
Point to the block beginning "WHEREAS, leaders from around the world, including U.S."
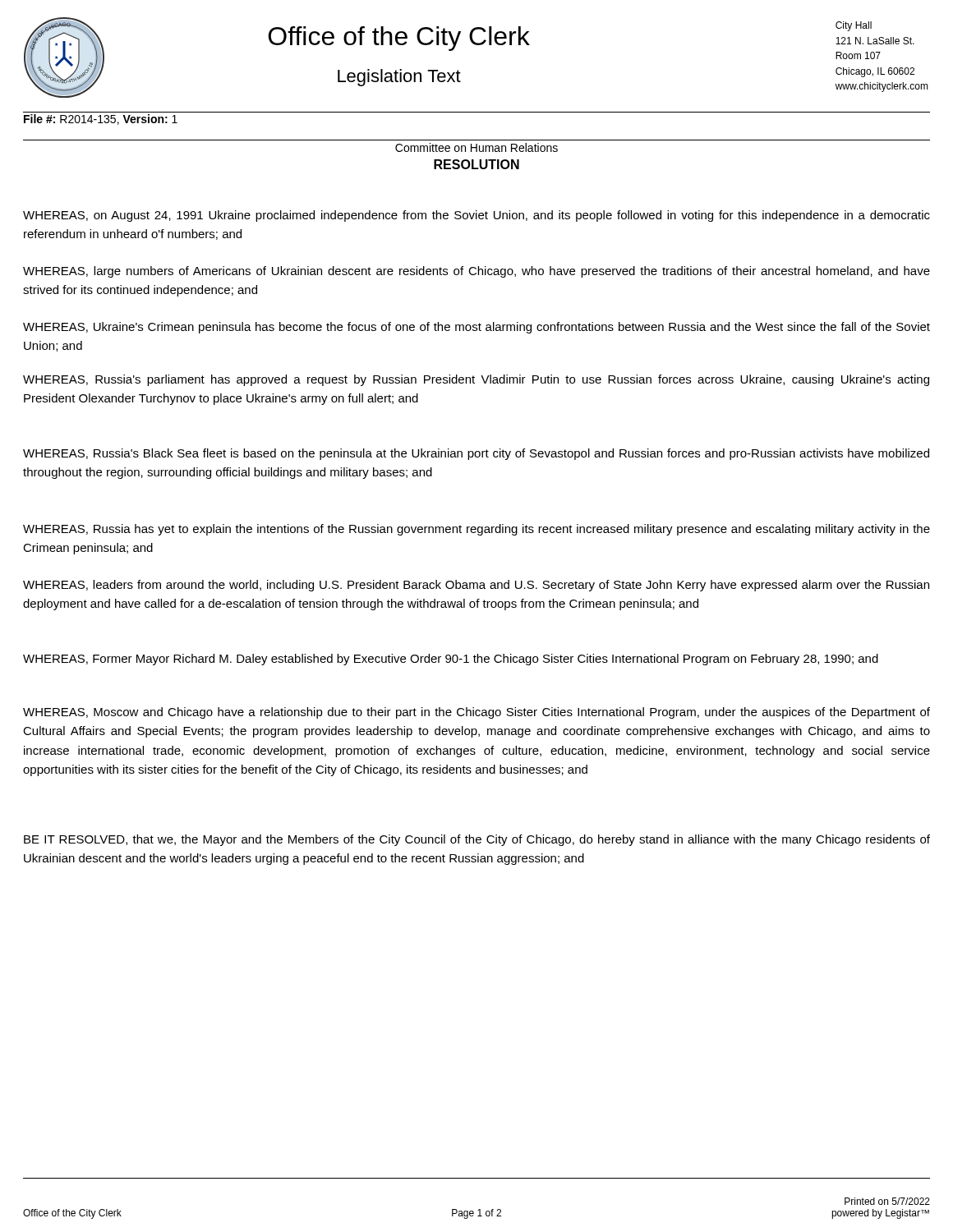476,594
